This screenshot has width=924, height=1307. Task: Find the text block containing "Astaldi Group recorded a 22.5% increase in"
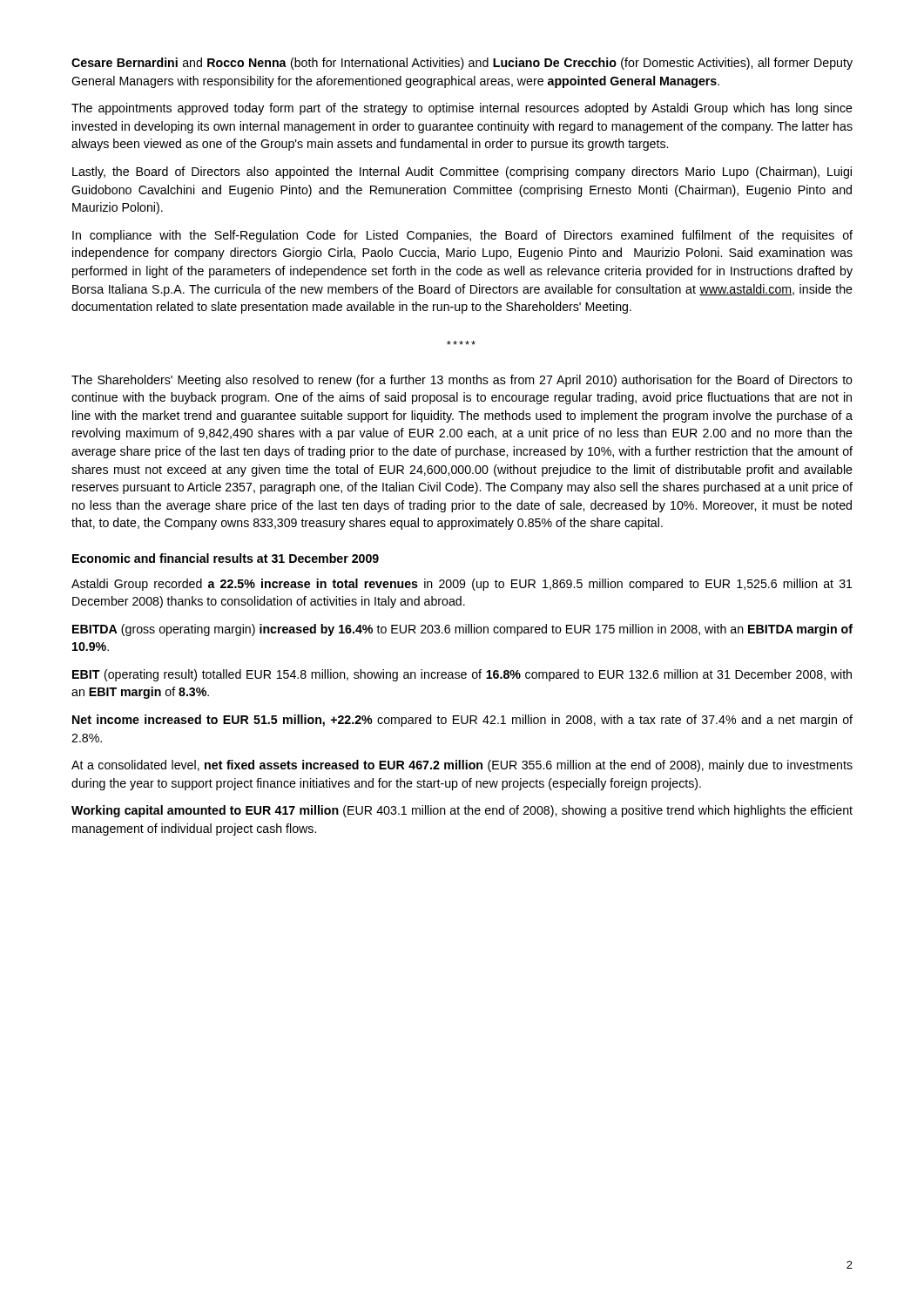[462, 592]
